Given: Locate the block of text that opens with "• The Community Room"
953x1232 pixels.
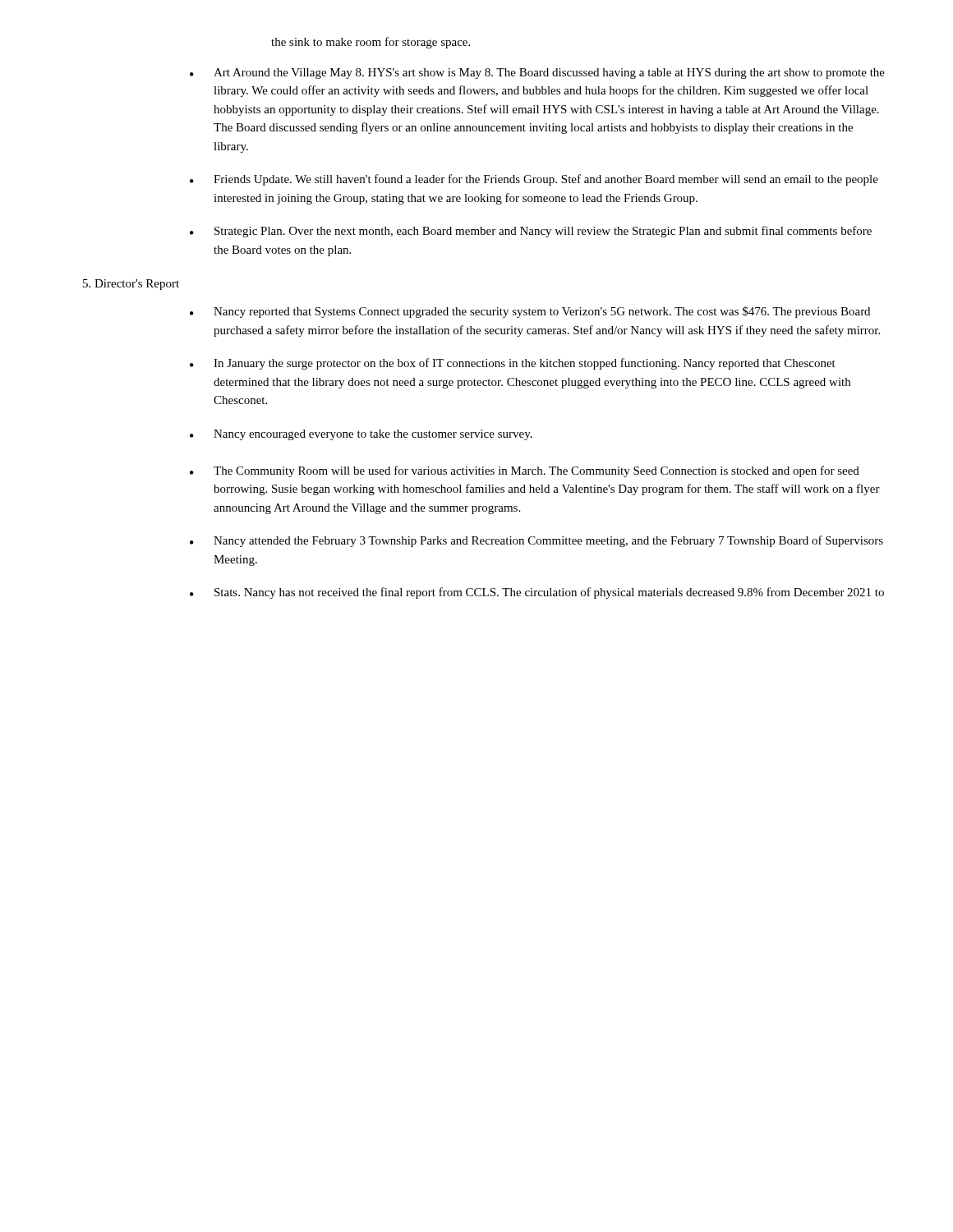Looking at the screenshot, I should point(538,489).
